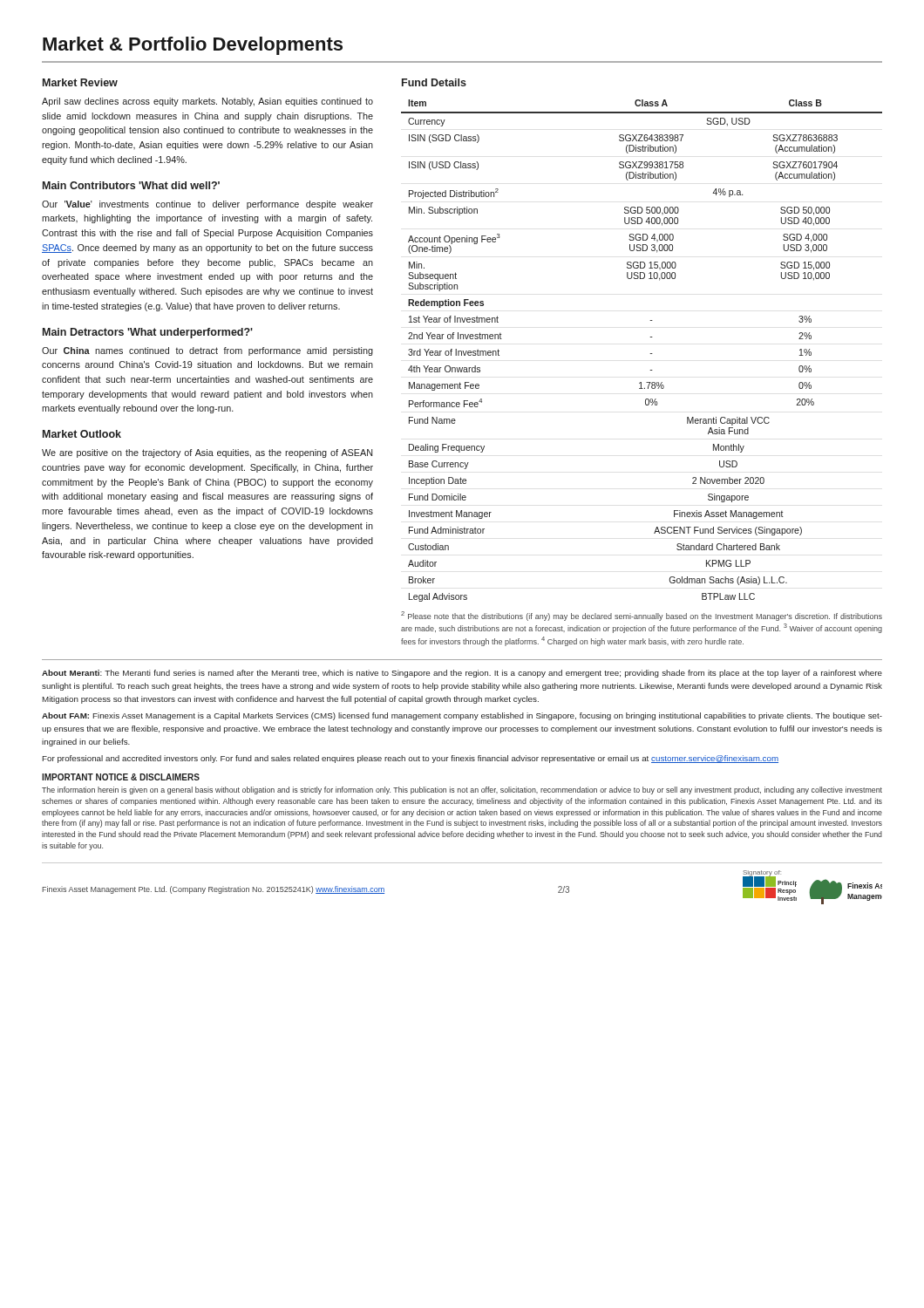This screenshot has height=1308, width=924.
Task: Navigate to the region starting "2 Please note"
Action: (642, 628)
